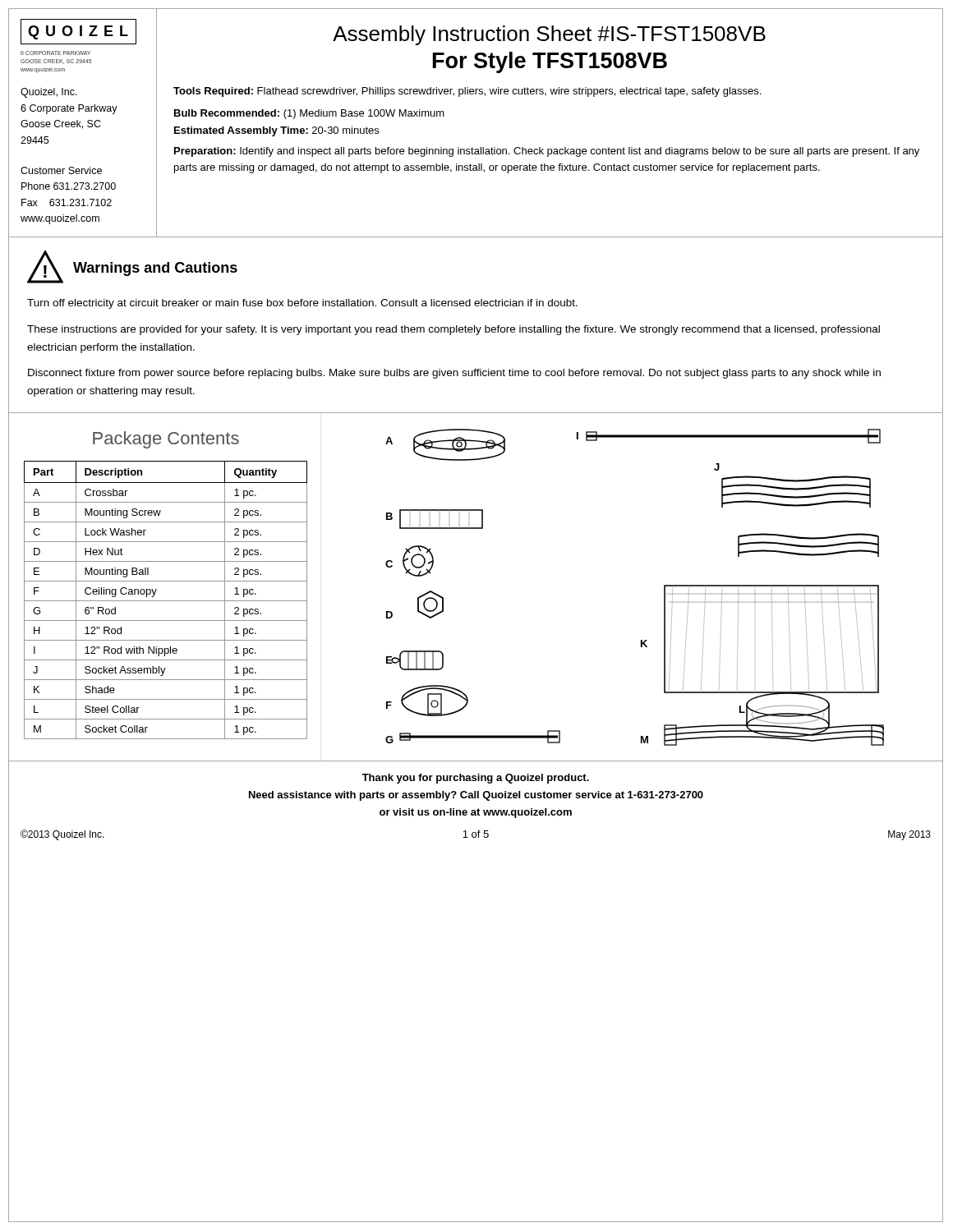Find the logo

coord(83,46)
